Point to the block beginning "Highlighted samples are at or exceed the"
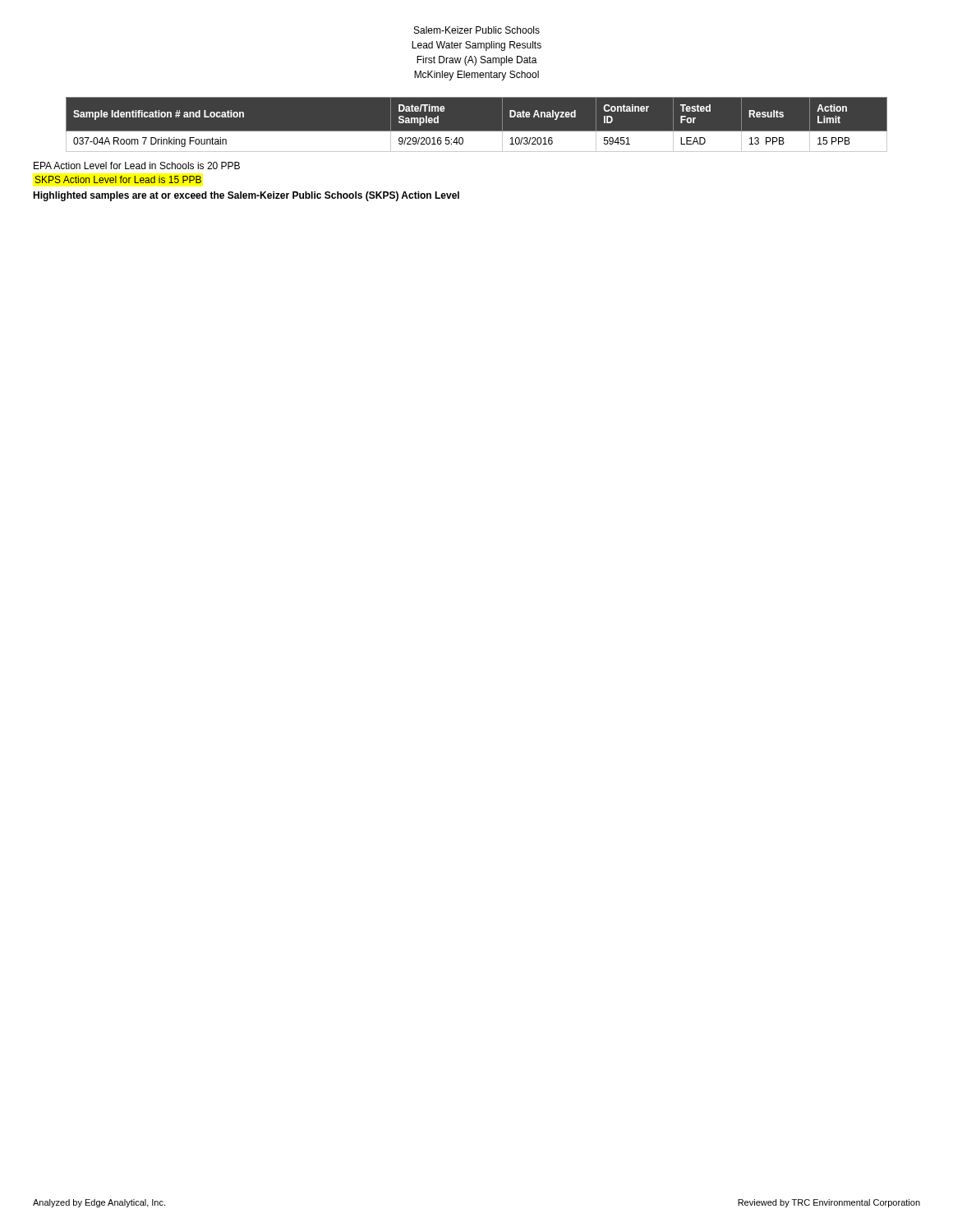 point(246,195)
